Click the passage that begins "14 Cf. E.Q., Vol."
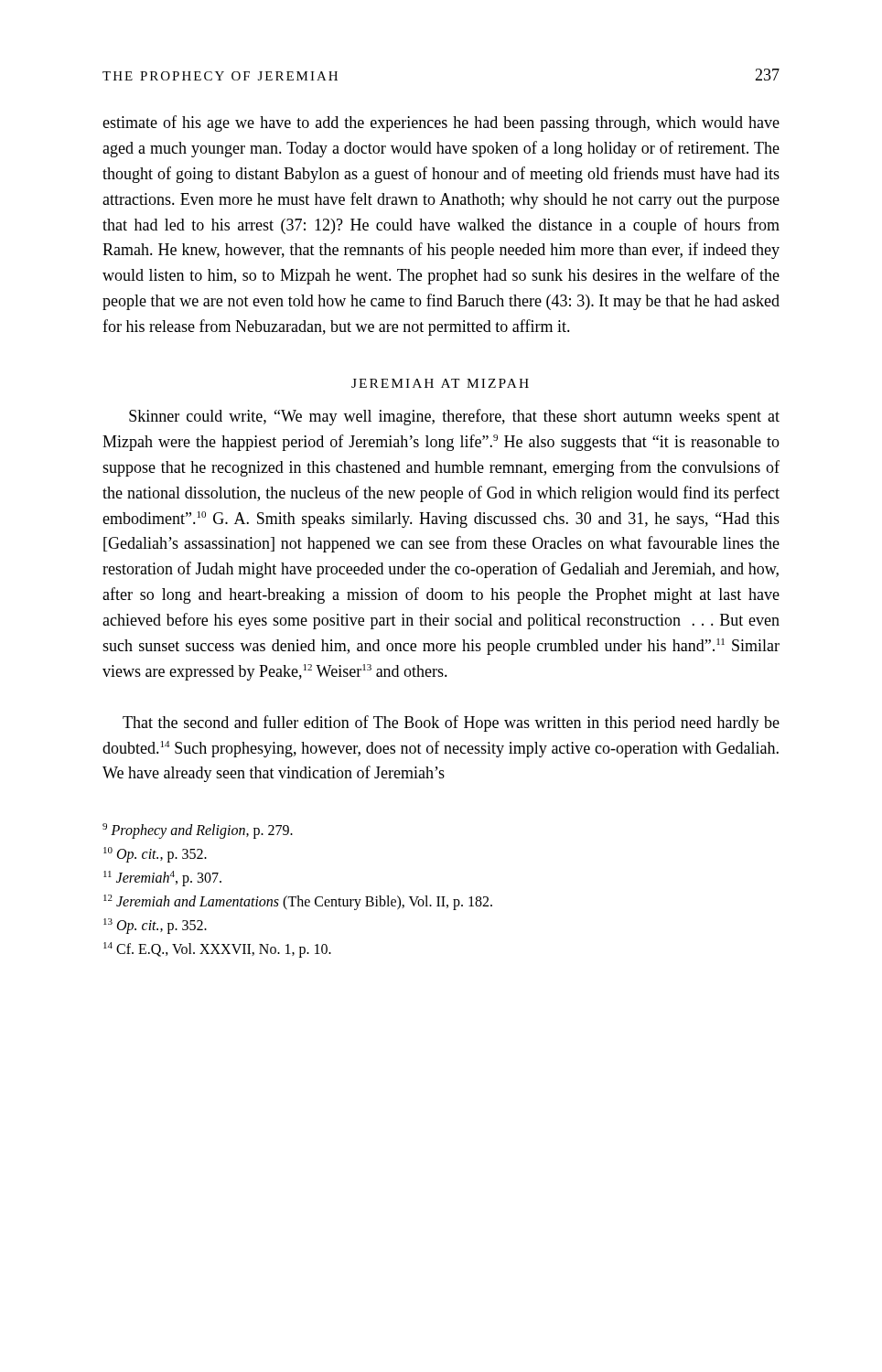The height and width of the screenshot is (1372, 882). (217, 948)
